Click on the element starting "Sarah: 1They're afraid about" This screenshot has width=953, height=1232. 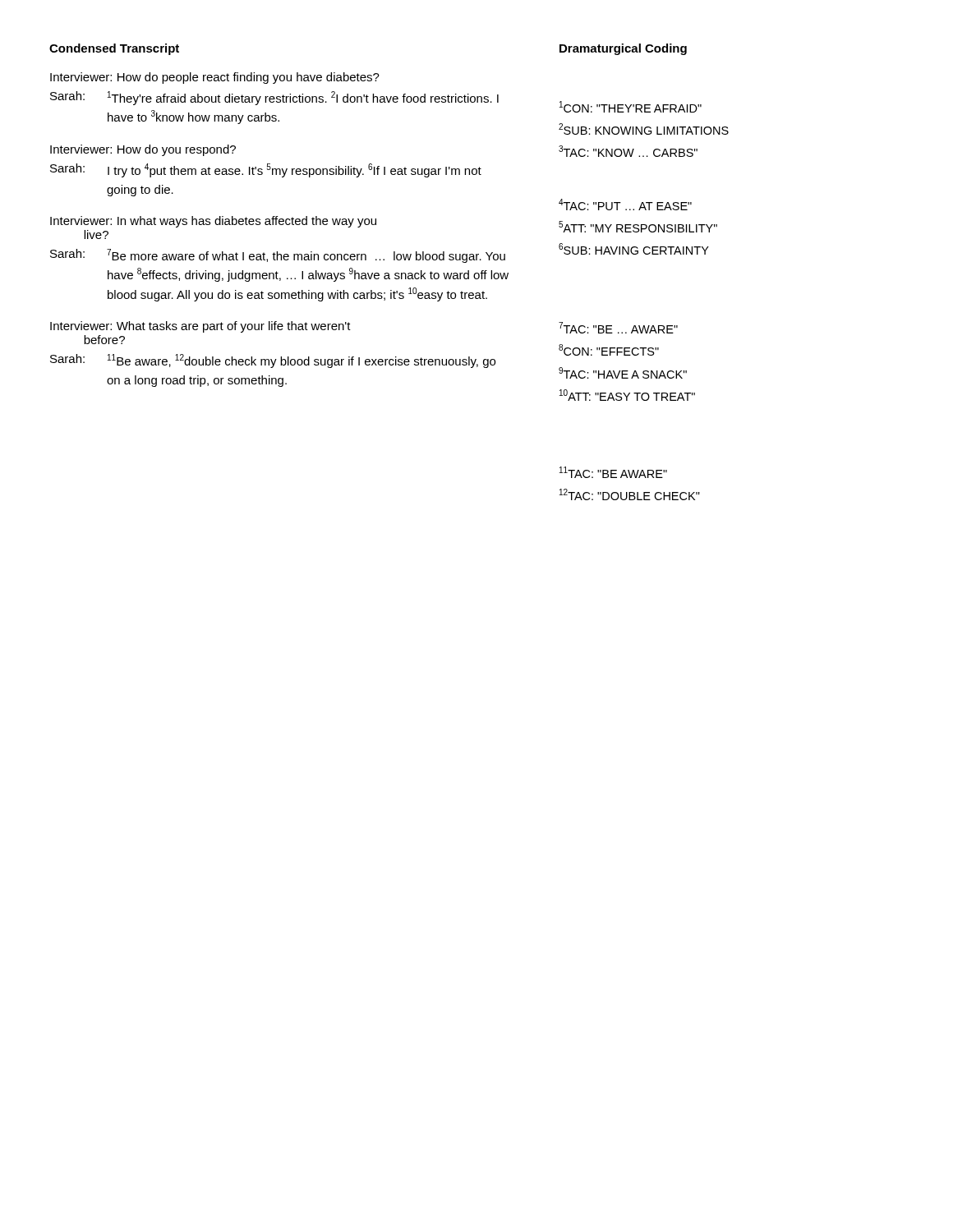coord(279,108)
